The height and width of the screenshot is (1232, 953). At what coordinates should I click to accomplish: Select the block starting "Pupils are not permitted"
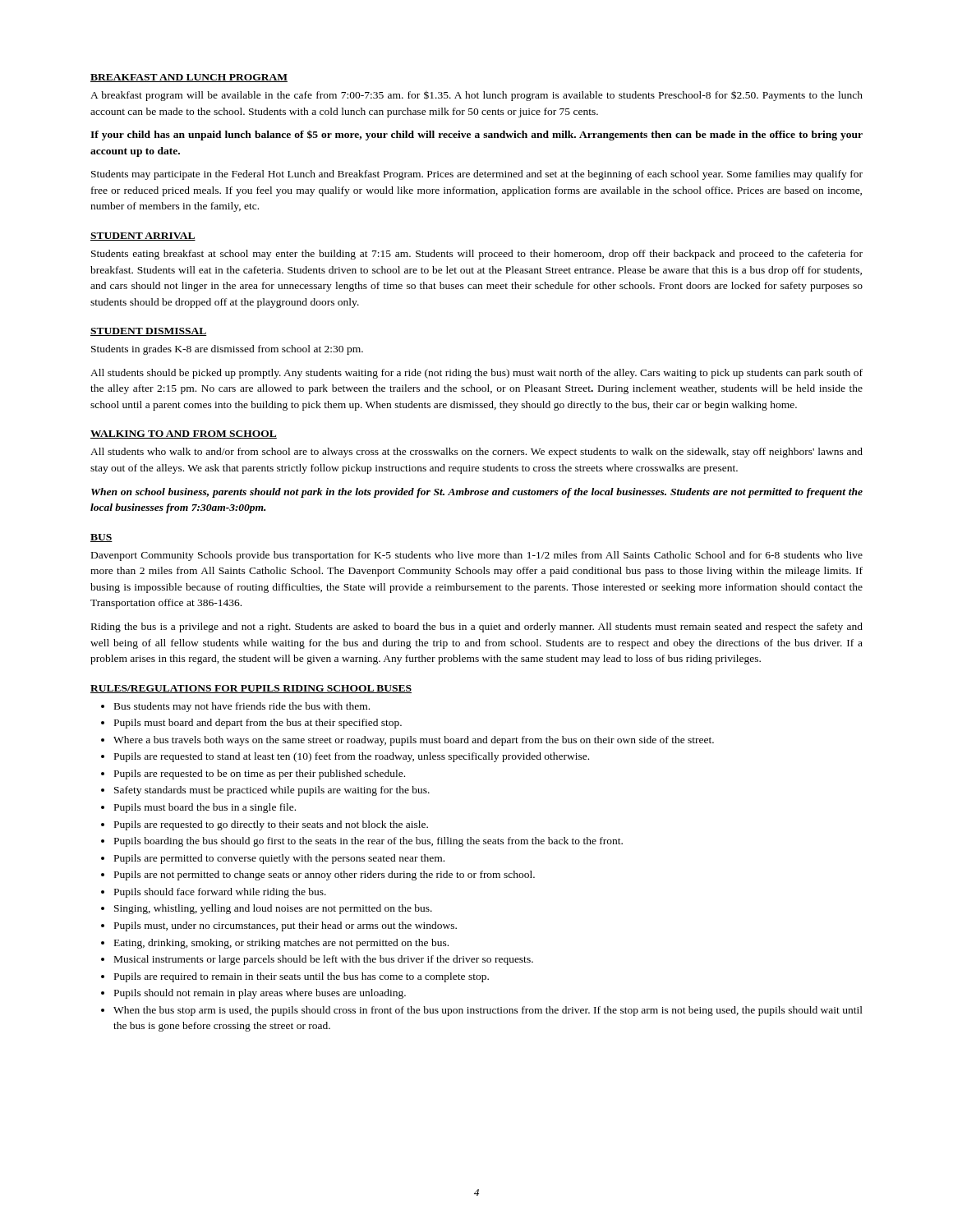(324, 874)
